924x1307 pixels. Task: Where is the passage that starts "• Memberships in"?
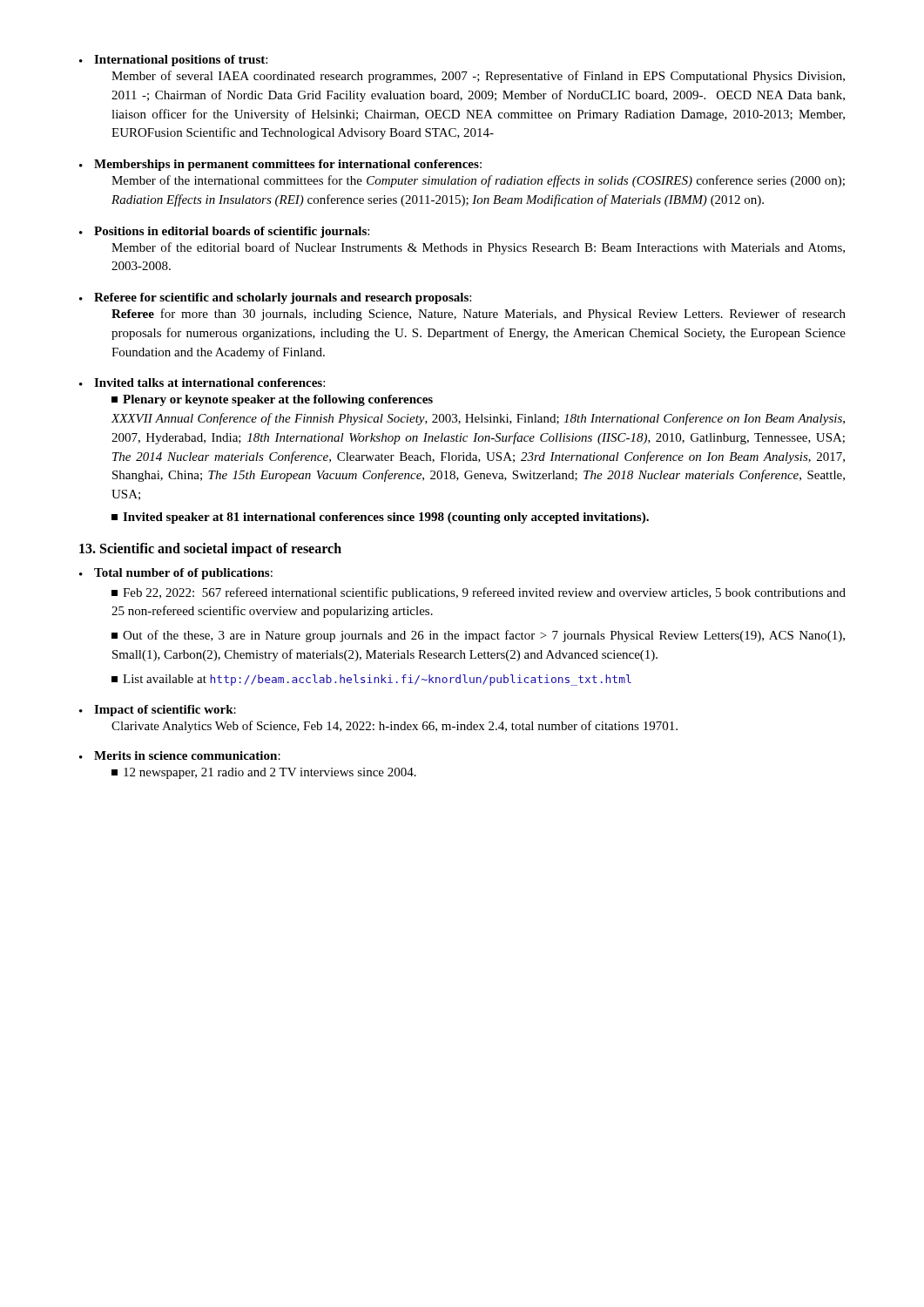[x=462, y=183]
